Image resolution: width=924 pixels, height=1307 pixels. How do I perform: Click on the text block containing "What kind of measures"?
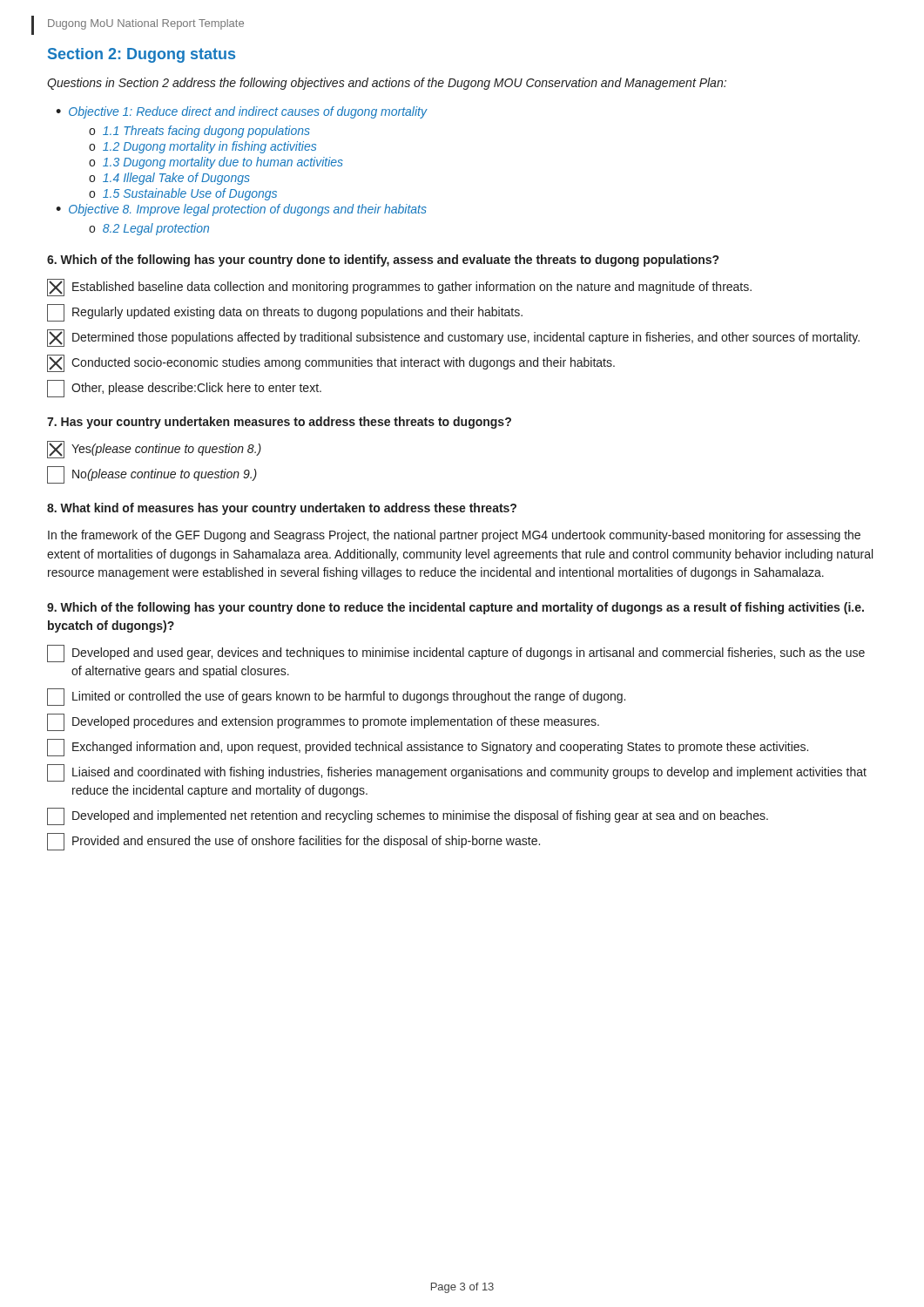[462, 508]
